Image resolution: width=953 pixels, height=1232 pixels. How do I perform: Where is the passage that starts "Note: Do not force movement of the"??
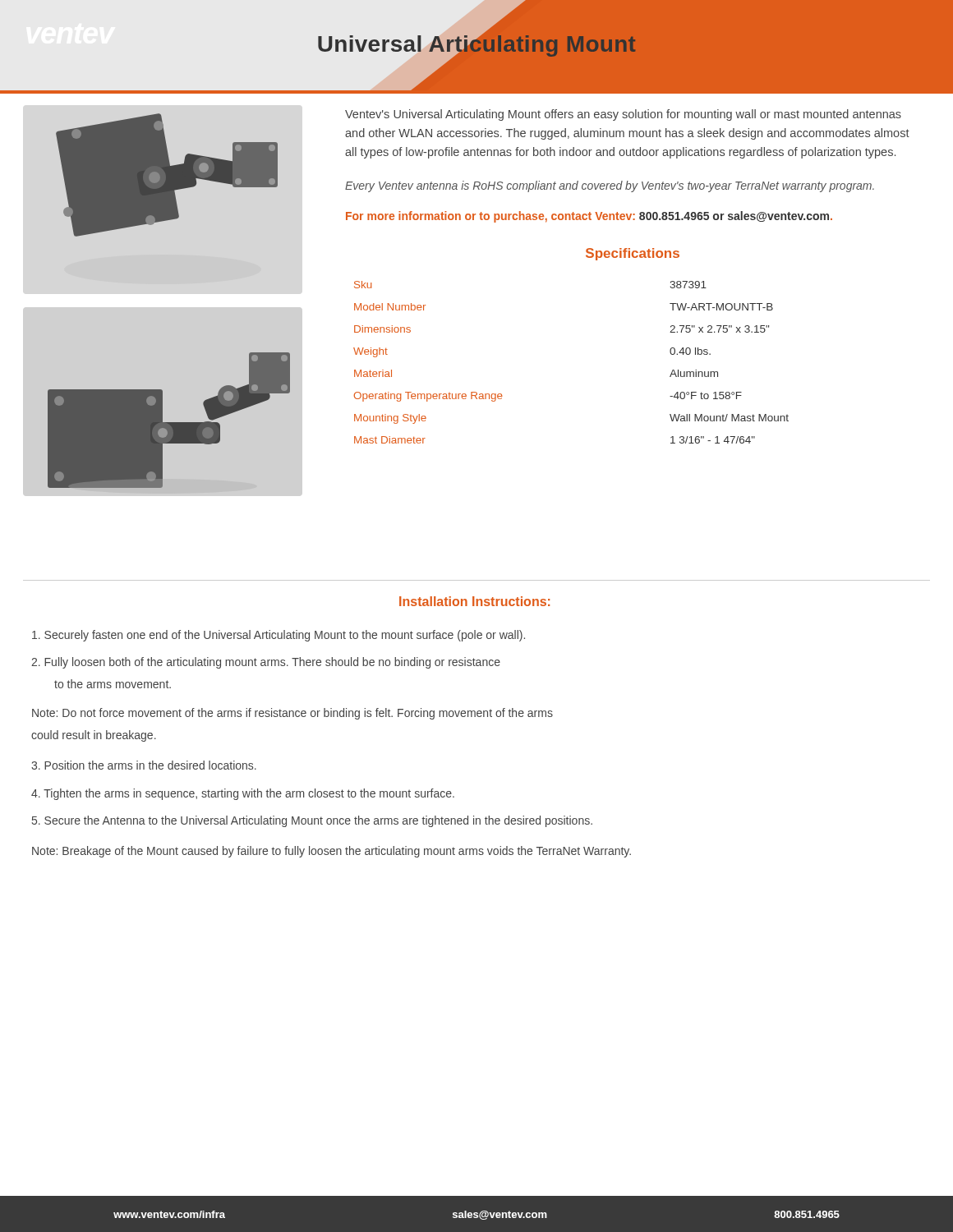[292, 713]
